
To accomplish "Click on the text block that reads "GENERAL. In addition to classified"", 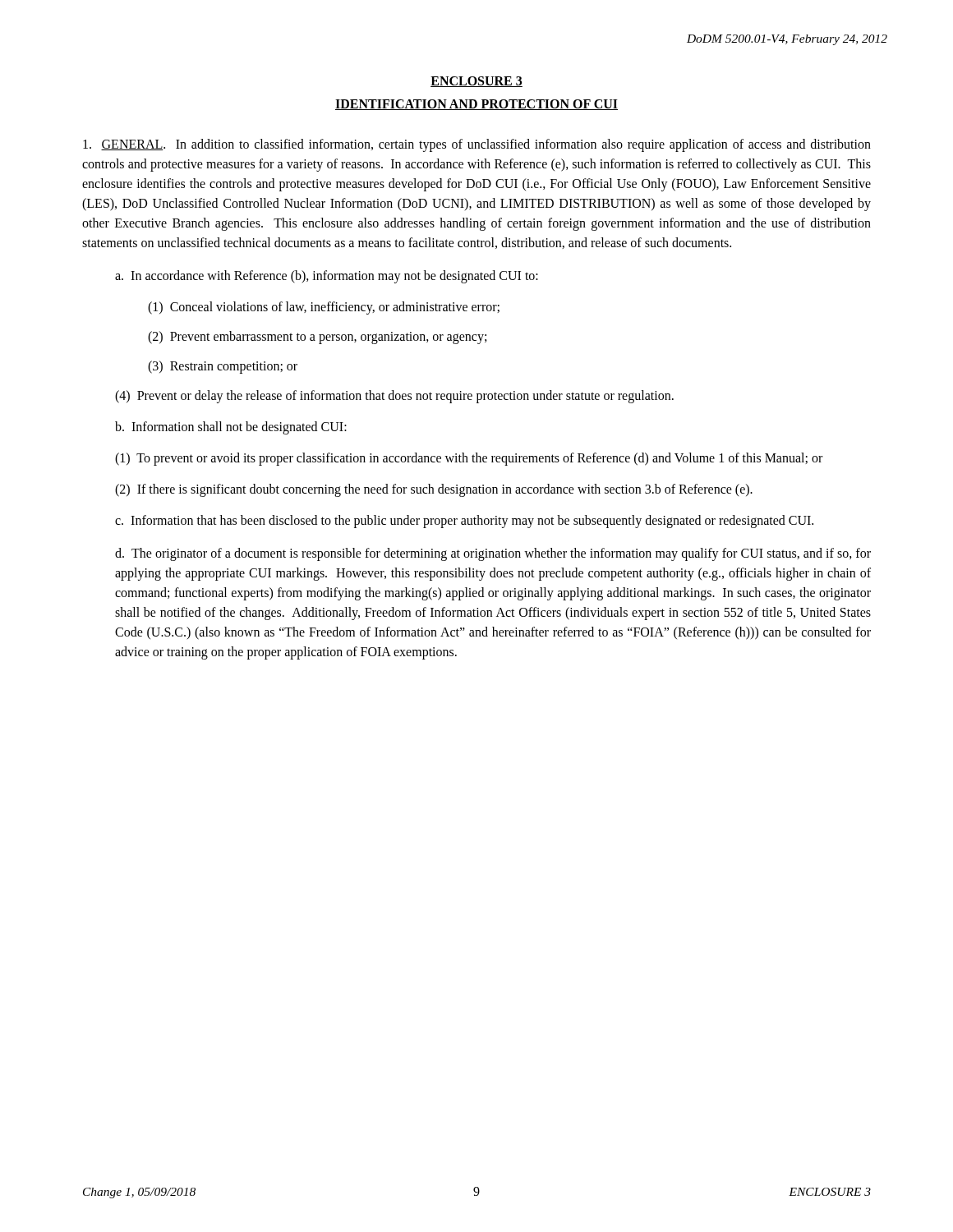I will [x=476, y=193].
